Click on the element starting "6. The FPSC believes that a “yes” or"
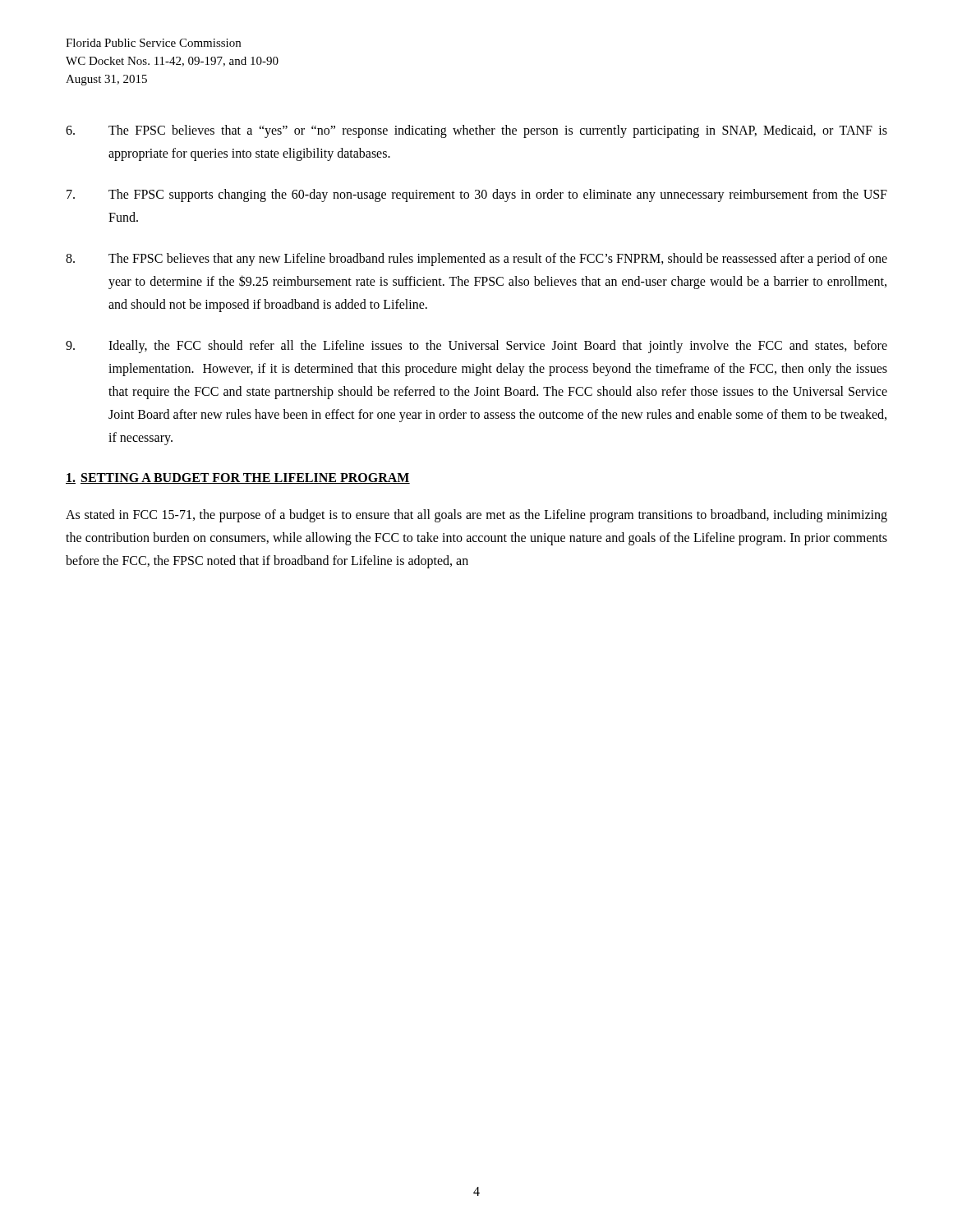This screenshot has width=953, height=1232. tap(476, 142)
